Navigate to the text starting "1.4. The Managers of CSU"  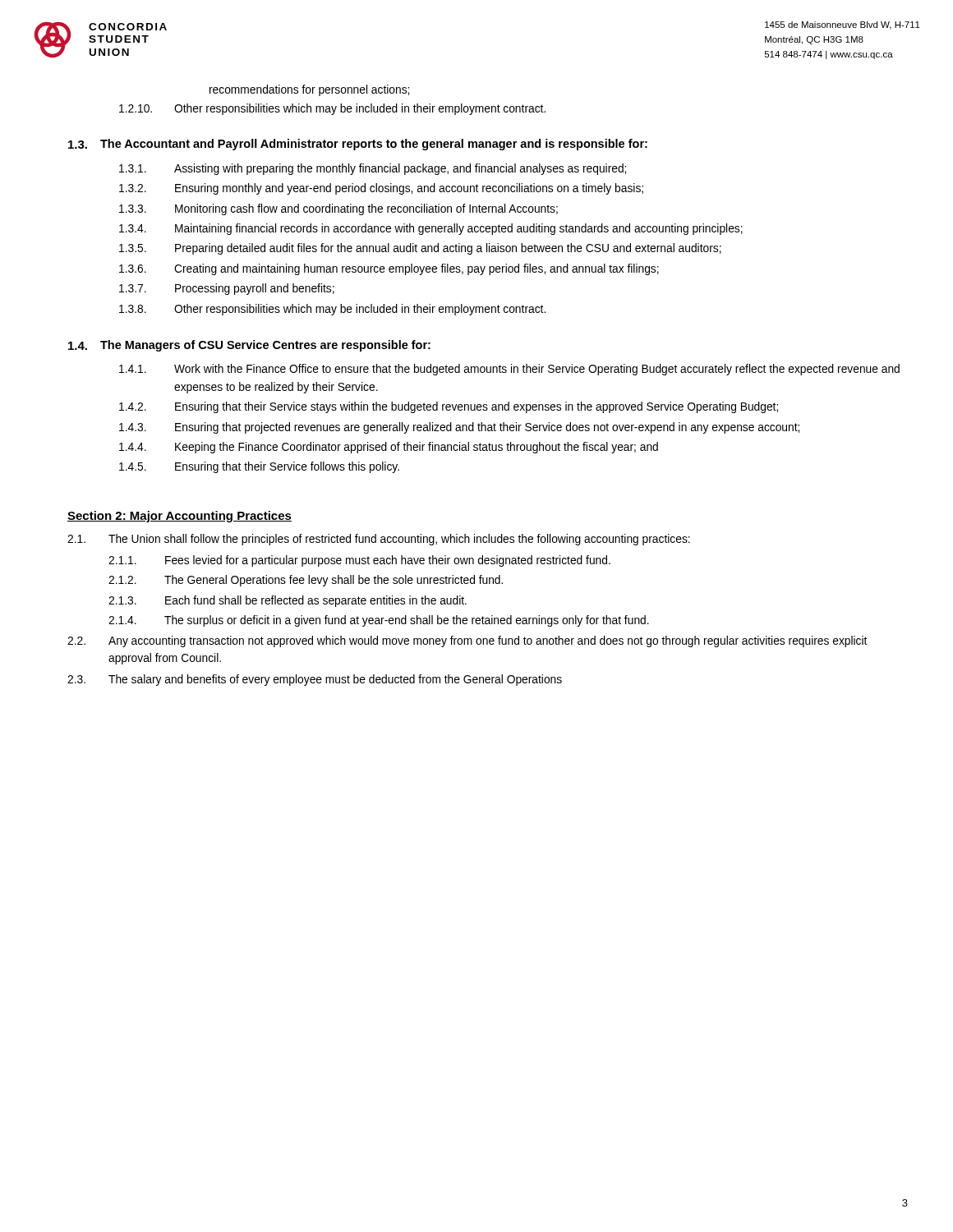[249, 346]
